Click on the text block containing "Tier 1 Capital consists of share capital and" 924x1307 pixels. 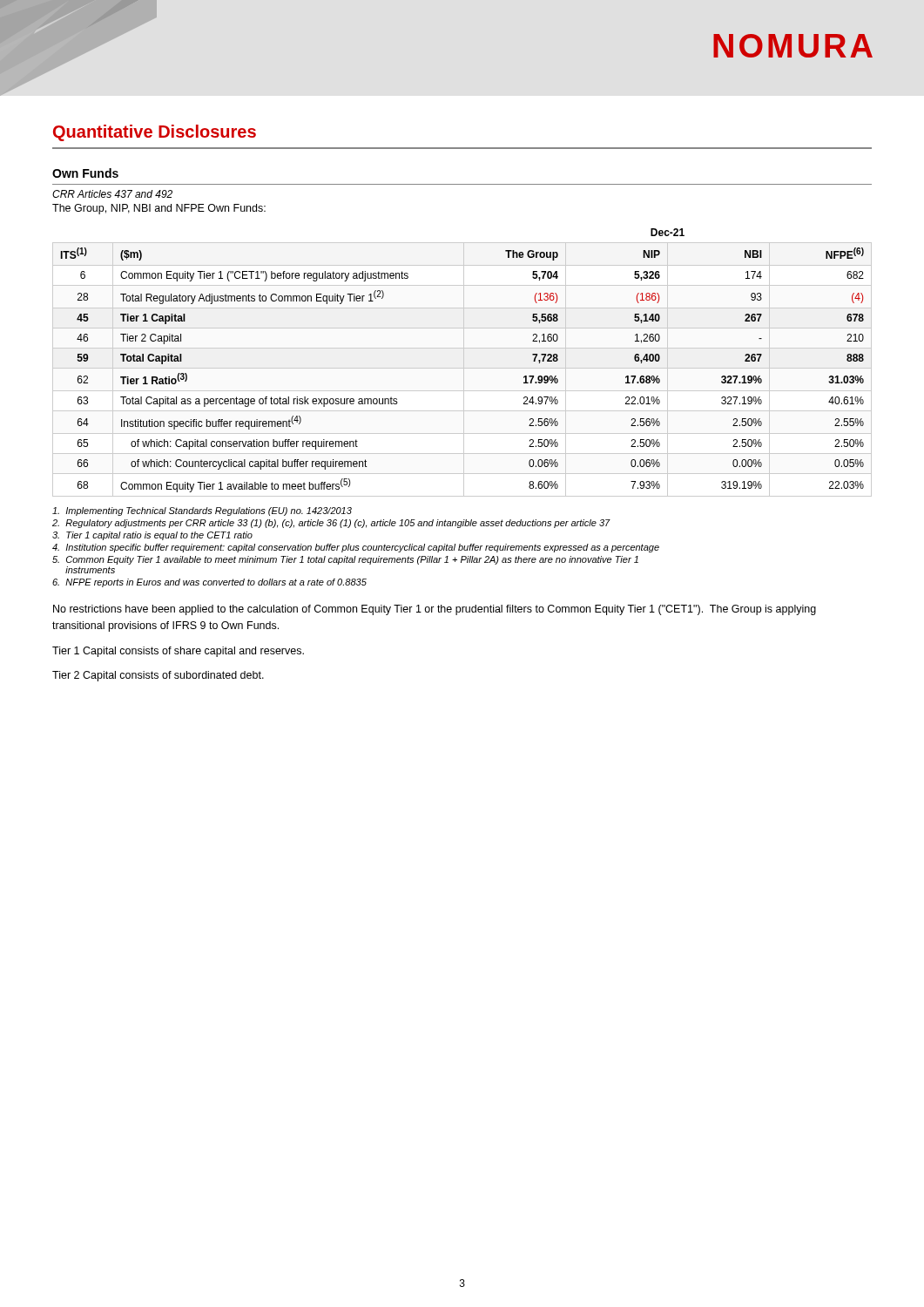[x=179, y=650]
